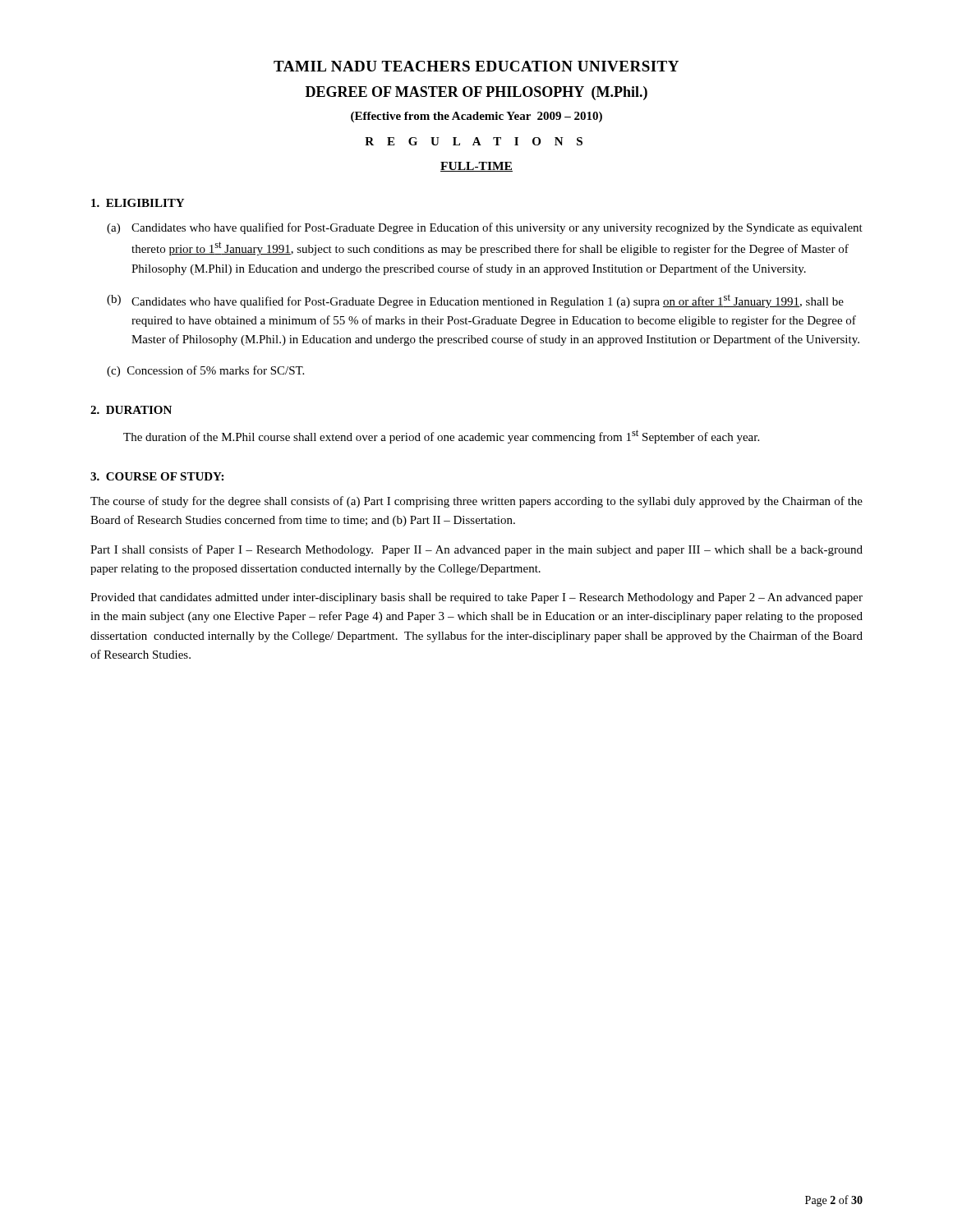This screenshot has height=1232, width=953.
Task: Find the passage starting "Provided that candidates admitted under"
Action: coord(476,626)
